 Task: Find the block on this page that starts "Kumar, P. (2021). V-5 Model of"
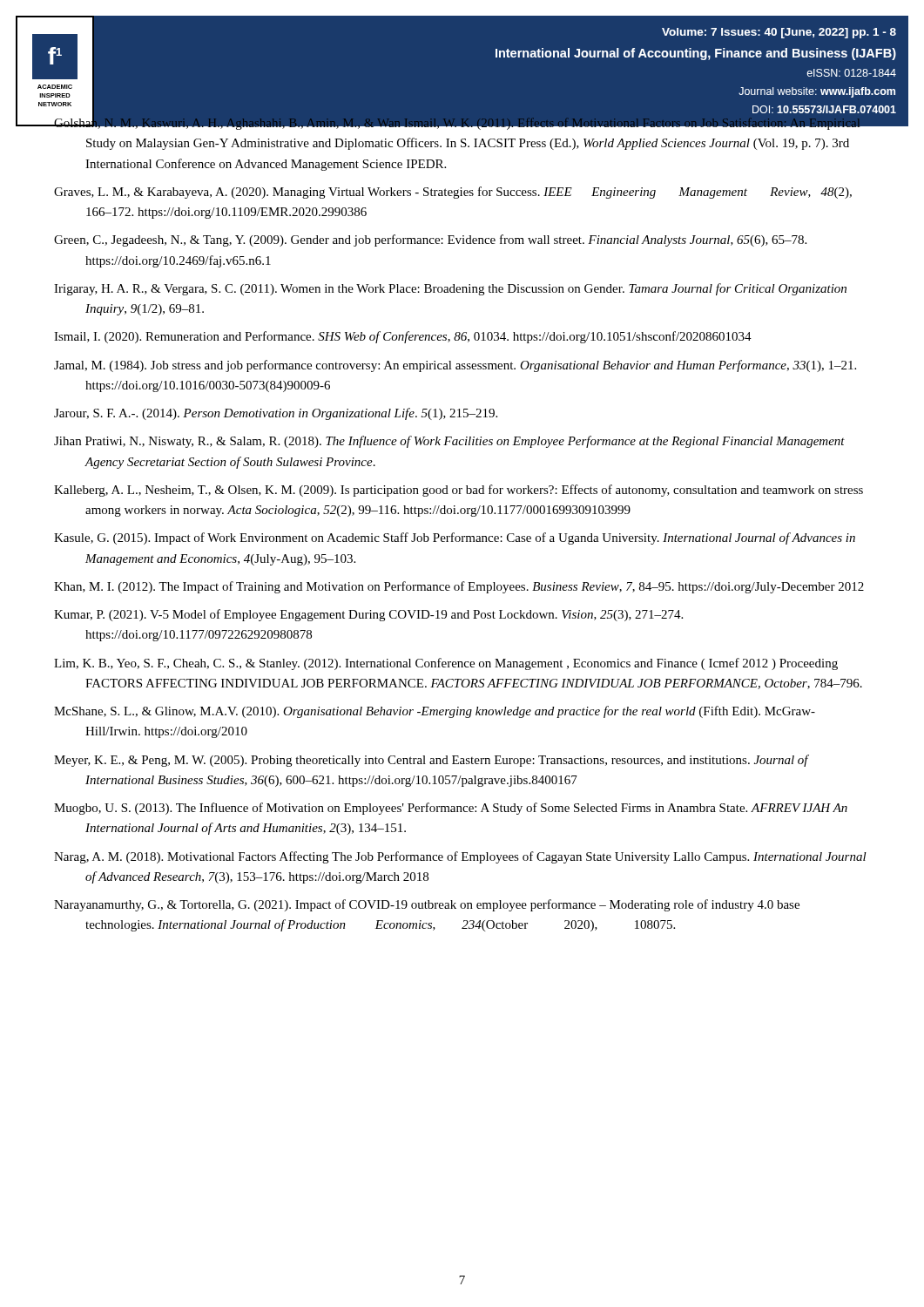tap(369, 624)
